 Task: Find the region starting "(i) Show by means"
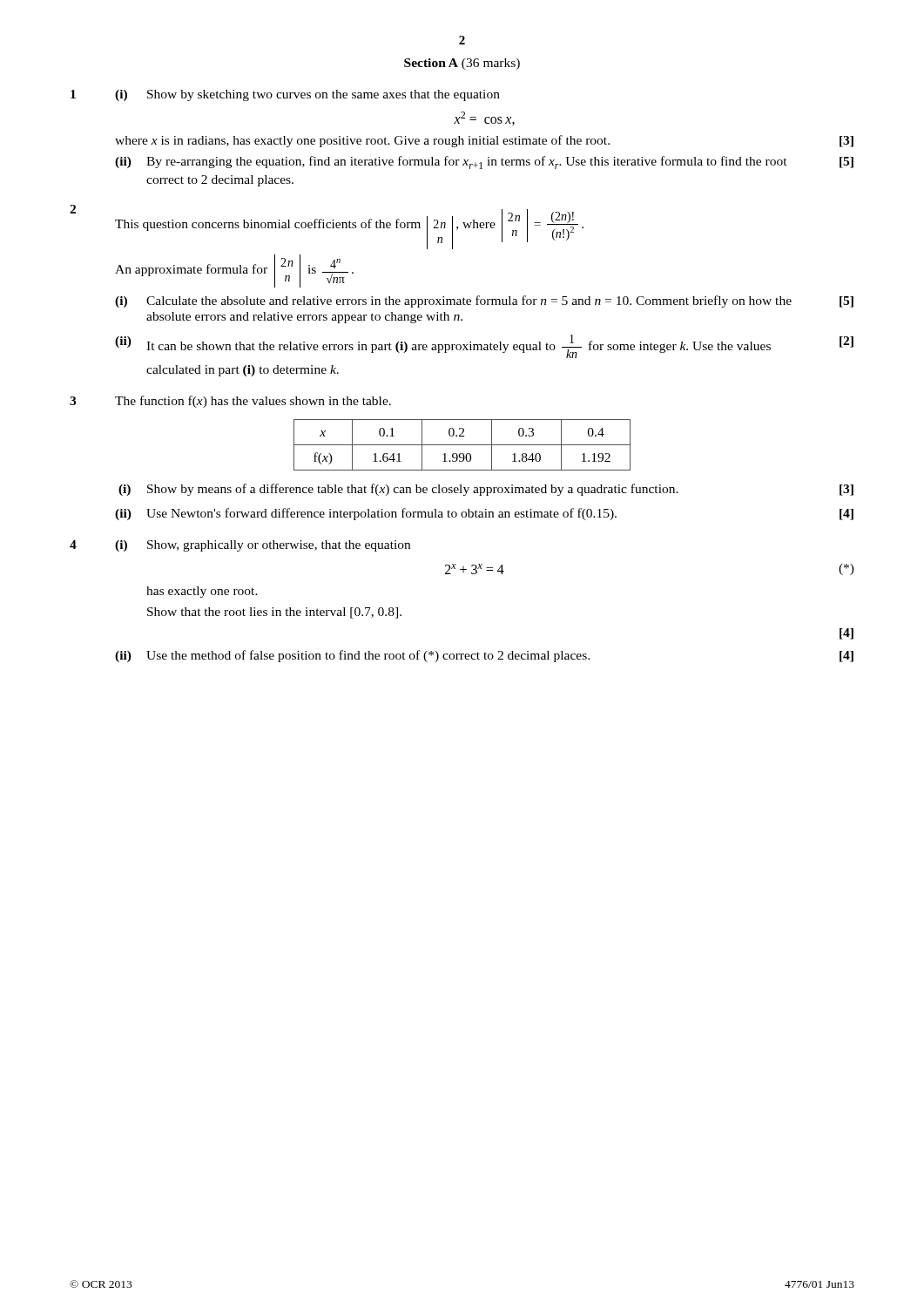[485, 488]
